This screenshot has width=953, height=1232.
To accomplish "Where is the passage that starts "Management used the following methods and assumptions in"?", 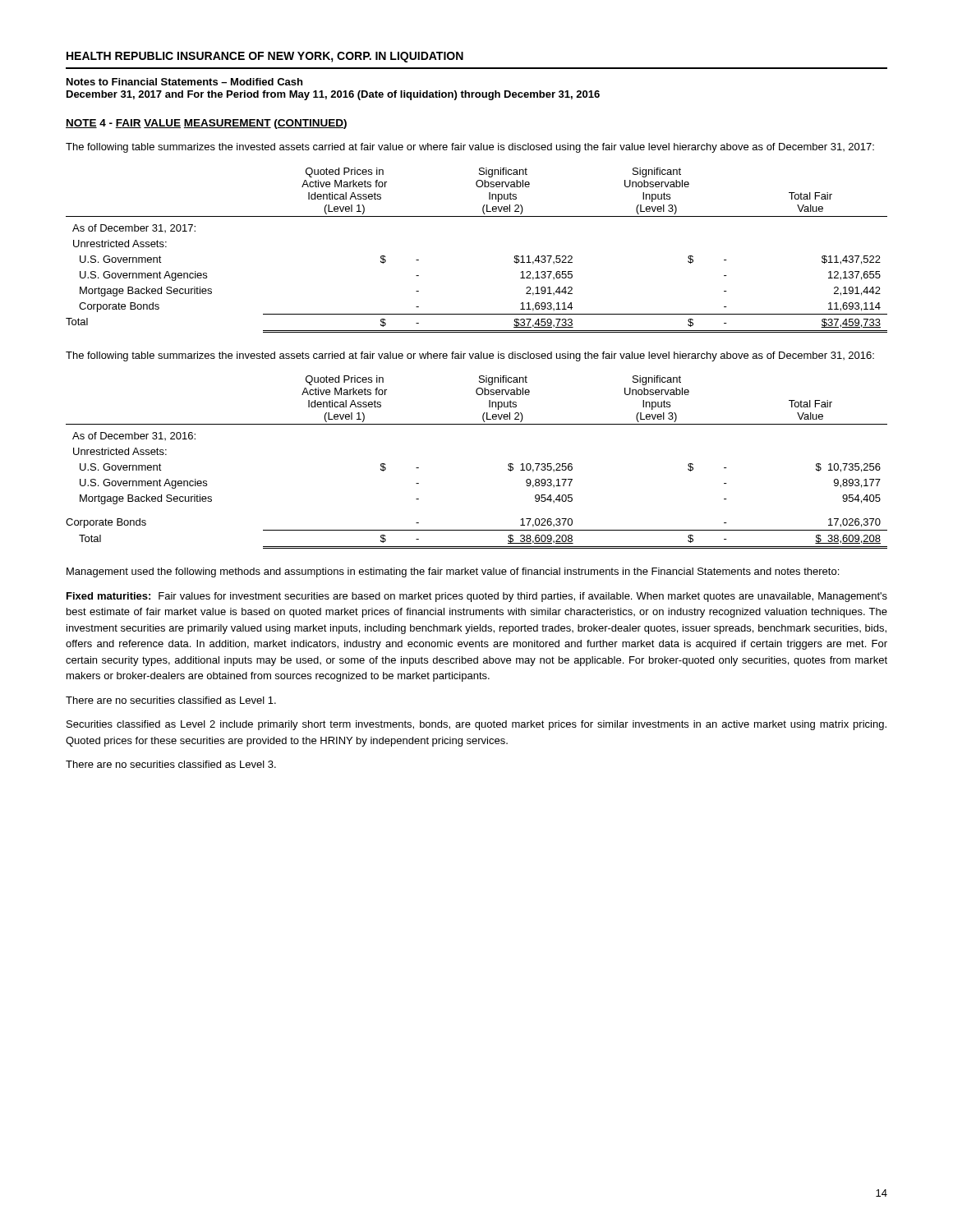I will click(x=453, y=571).
